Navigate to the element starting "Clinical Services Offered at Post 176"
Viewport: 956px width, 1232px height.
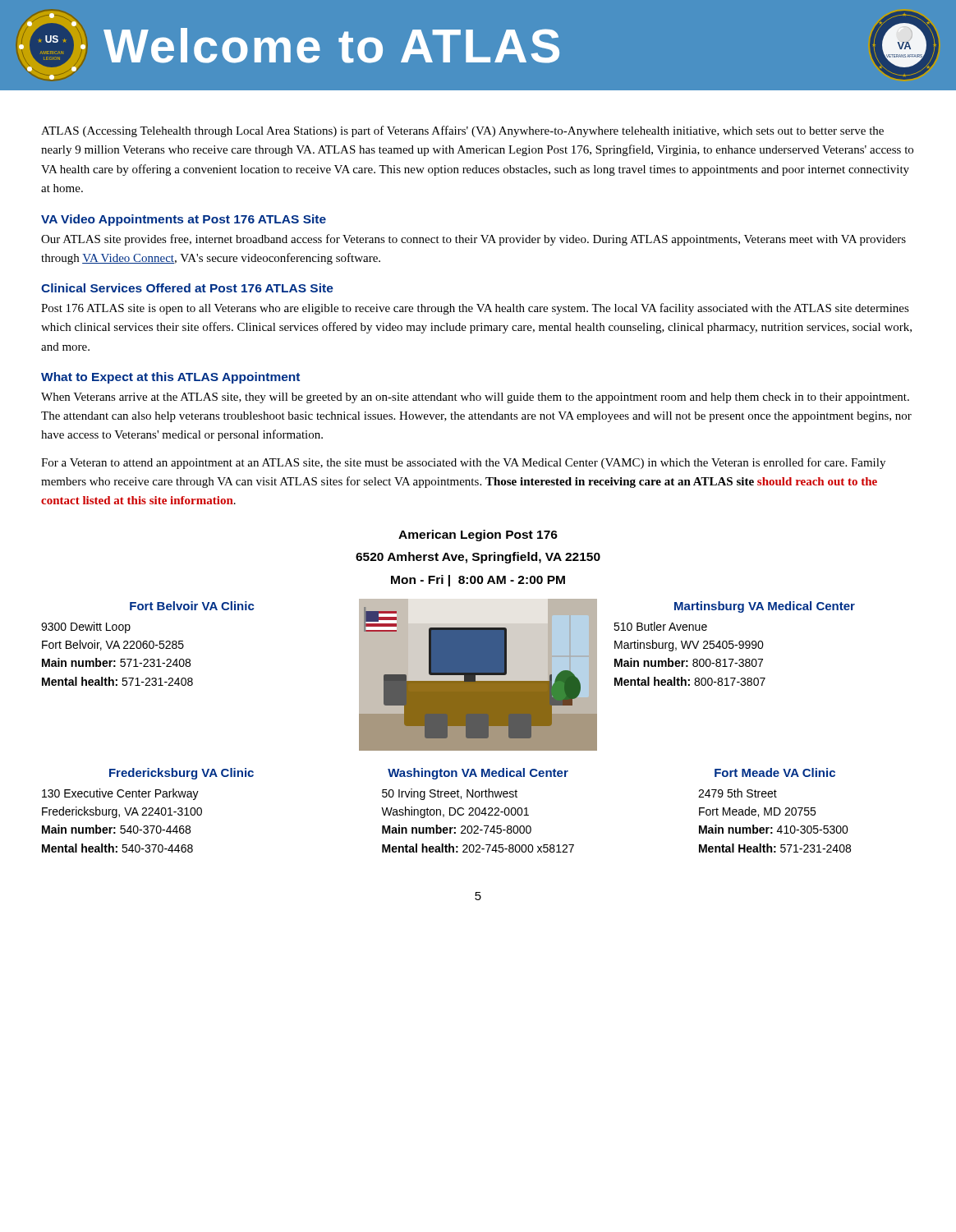pos(187,288)
